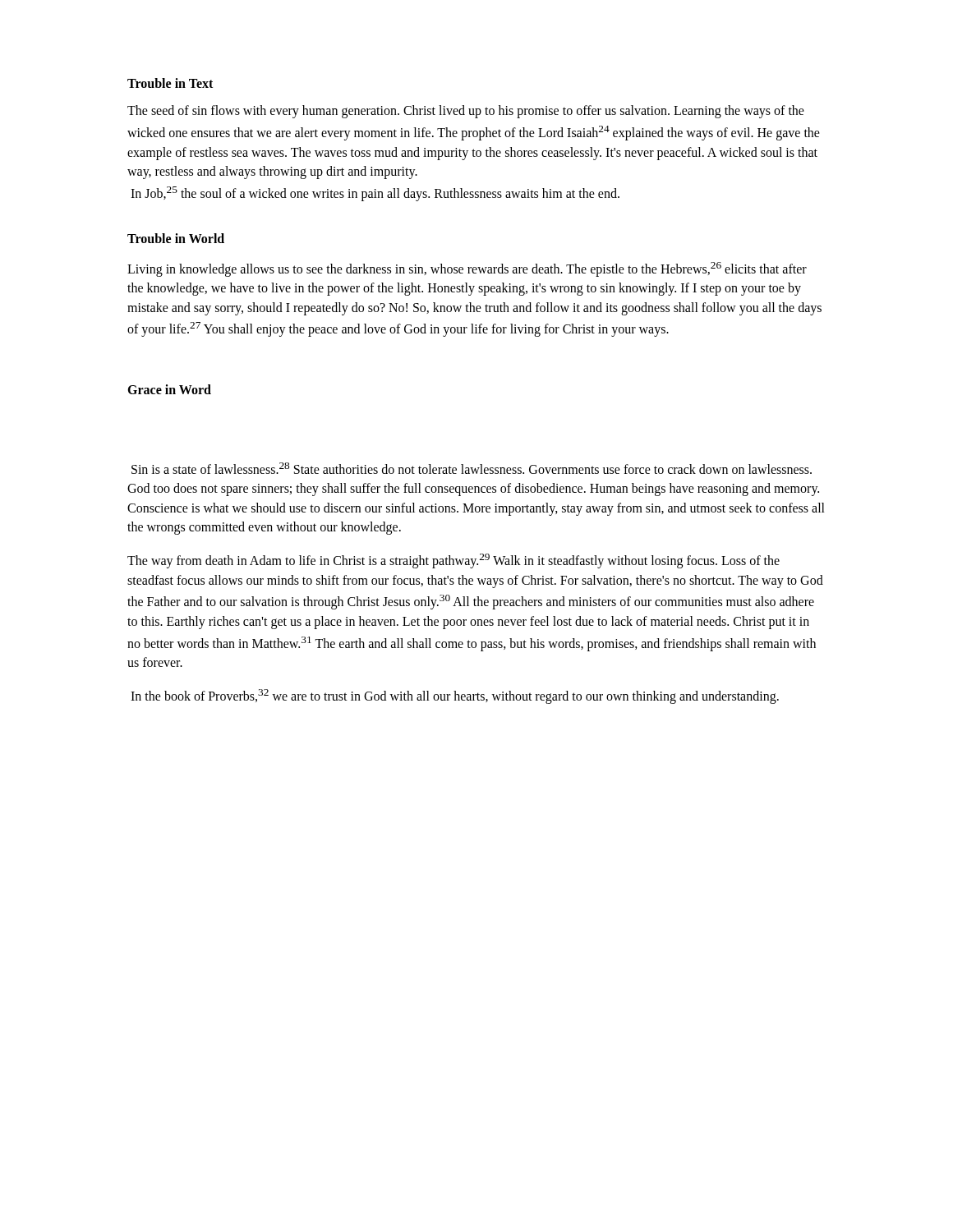Locate the section header that says "Trouble in World"
The image size is (953, 1232).
tap(176, 239)
